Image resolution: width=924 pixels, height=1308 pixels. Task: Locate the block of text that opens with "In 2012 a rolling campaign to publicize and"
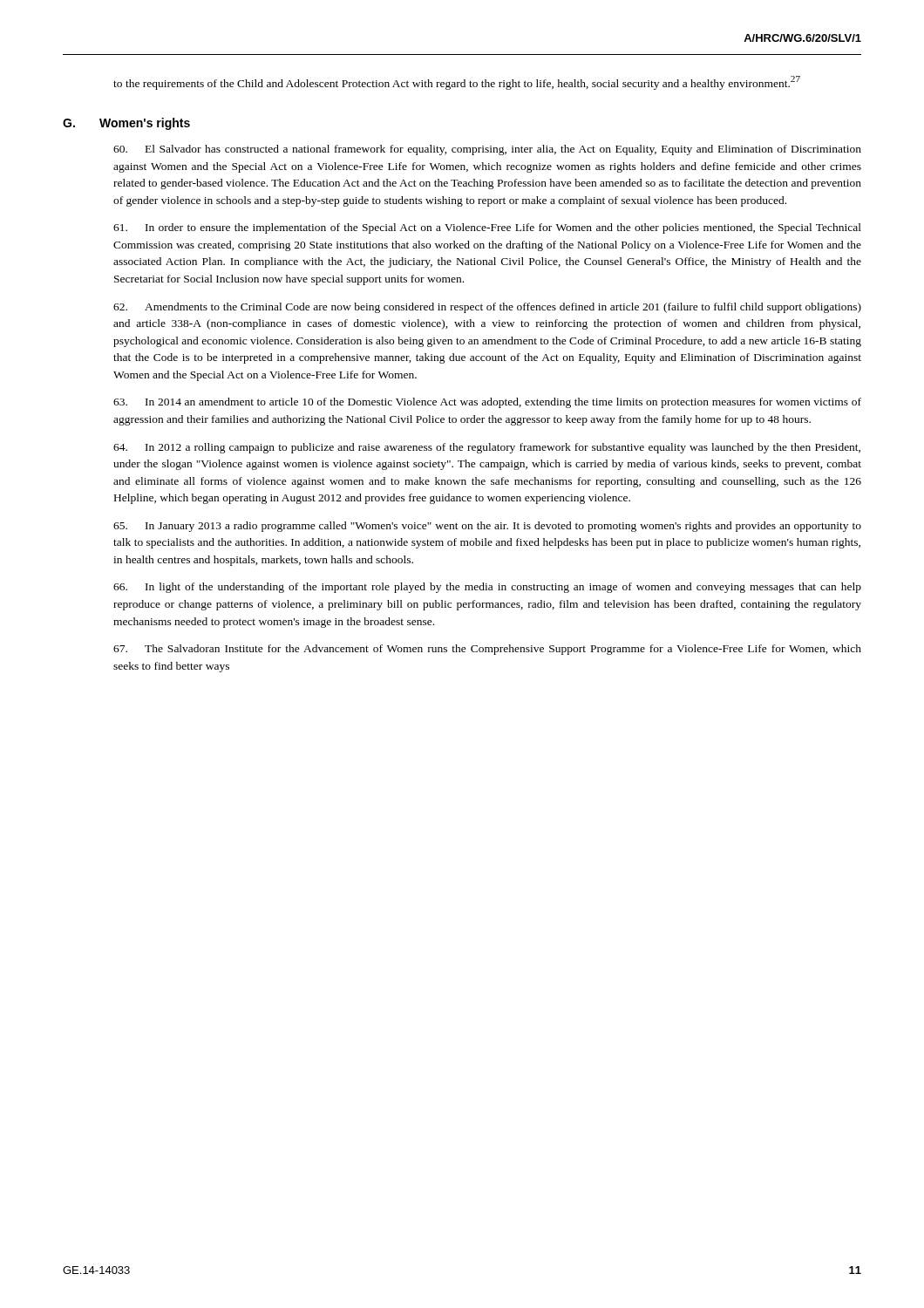coord(487,471)
